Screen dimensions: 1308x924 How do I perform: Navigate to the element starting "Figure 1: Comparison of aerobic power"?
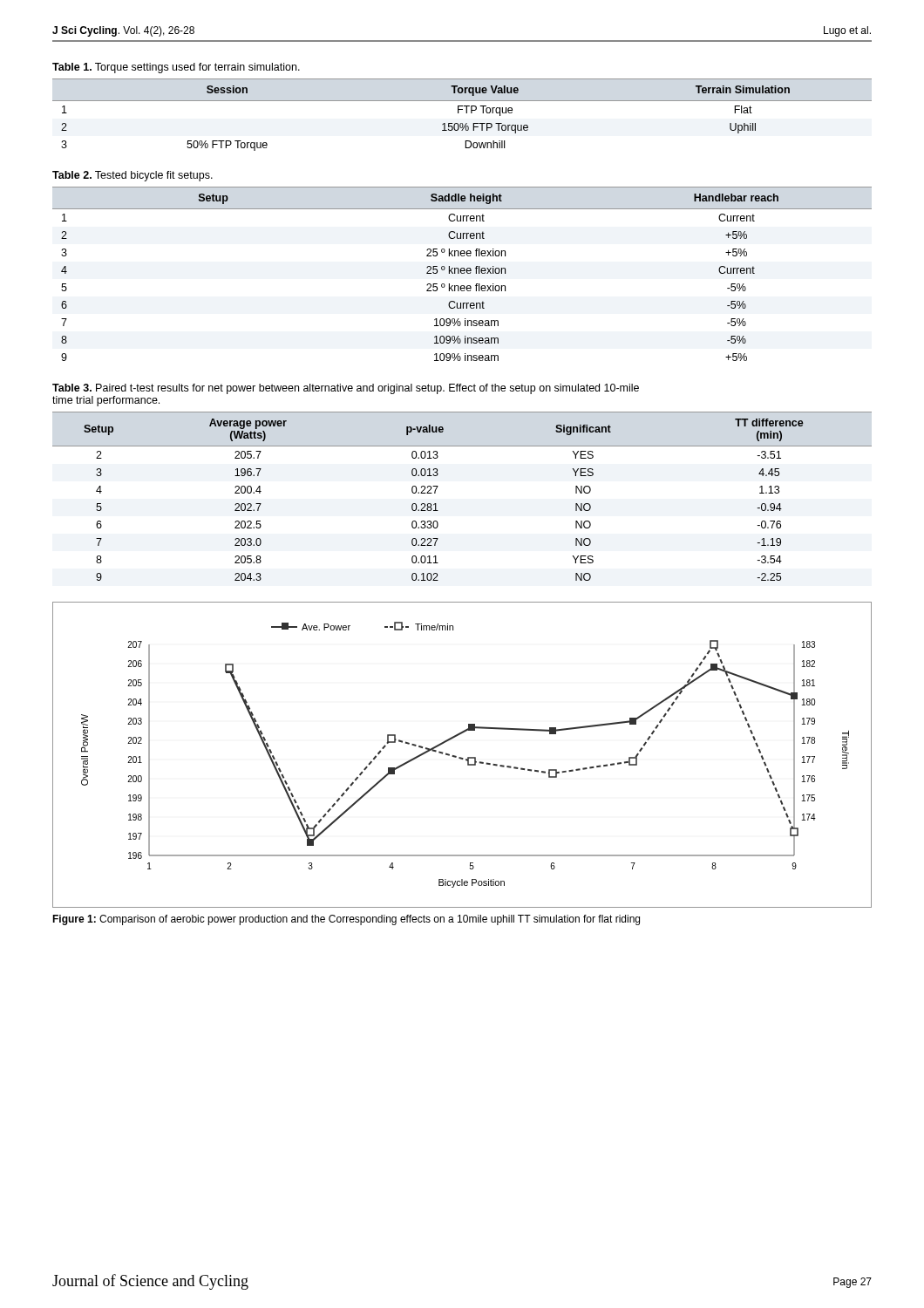[x=346, y=919]
